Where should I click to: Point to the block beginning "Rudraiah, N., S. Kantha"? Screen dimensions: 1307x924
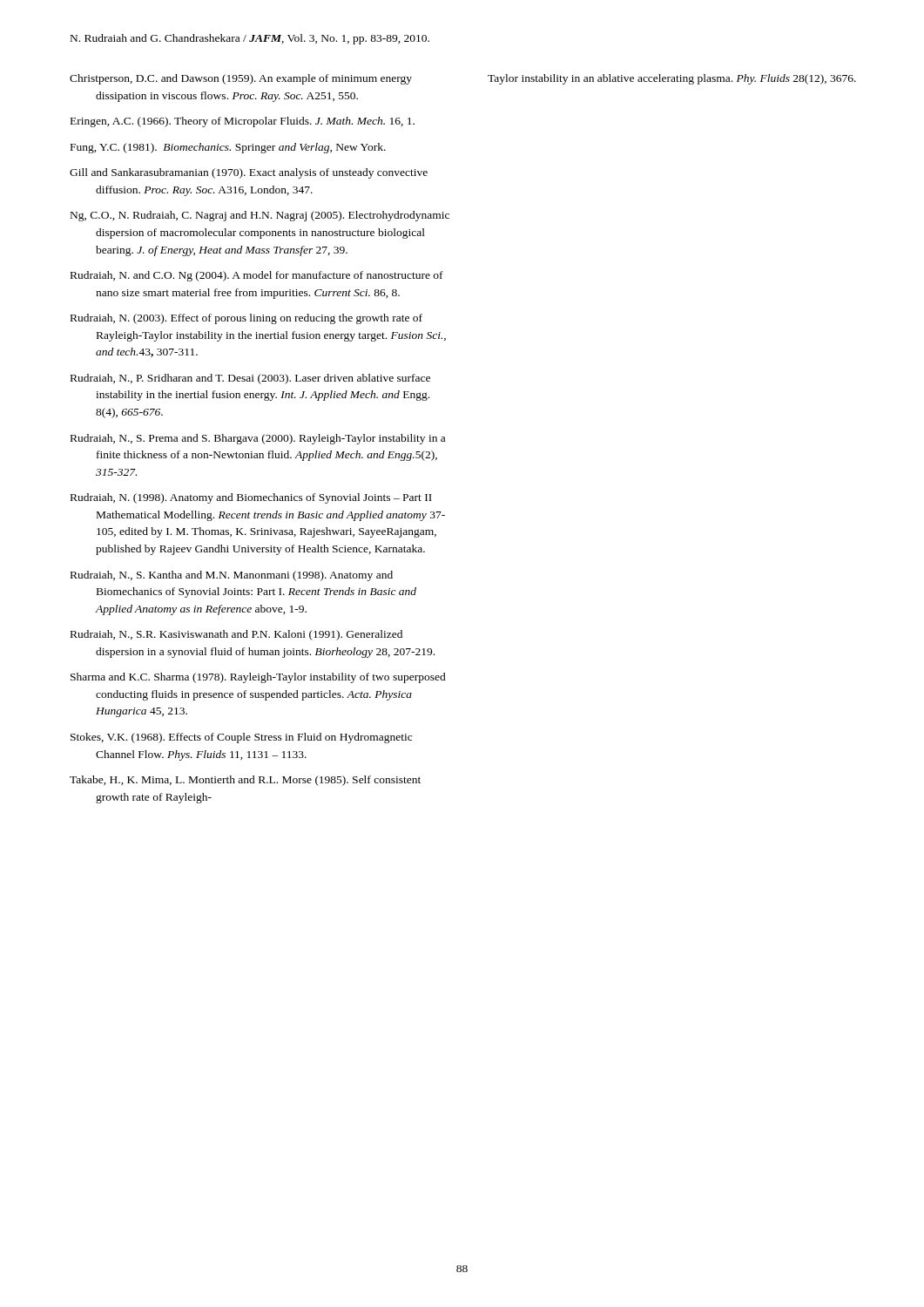243,591
